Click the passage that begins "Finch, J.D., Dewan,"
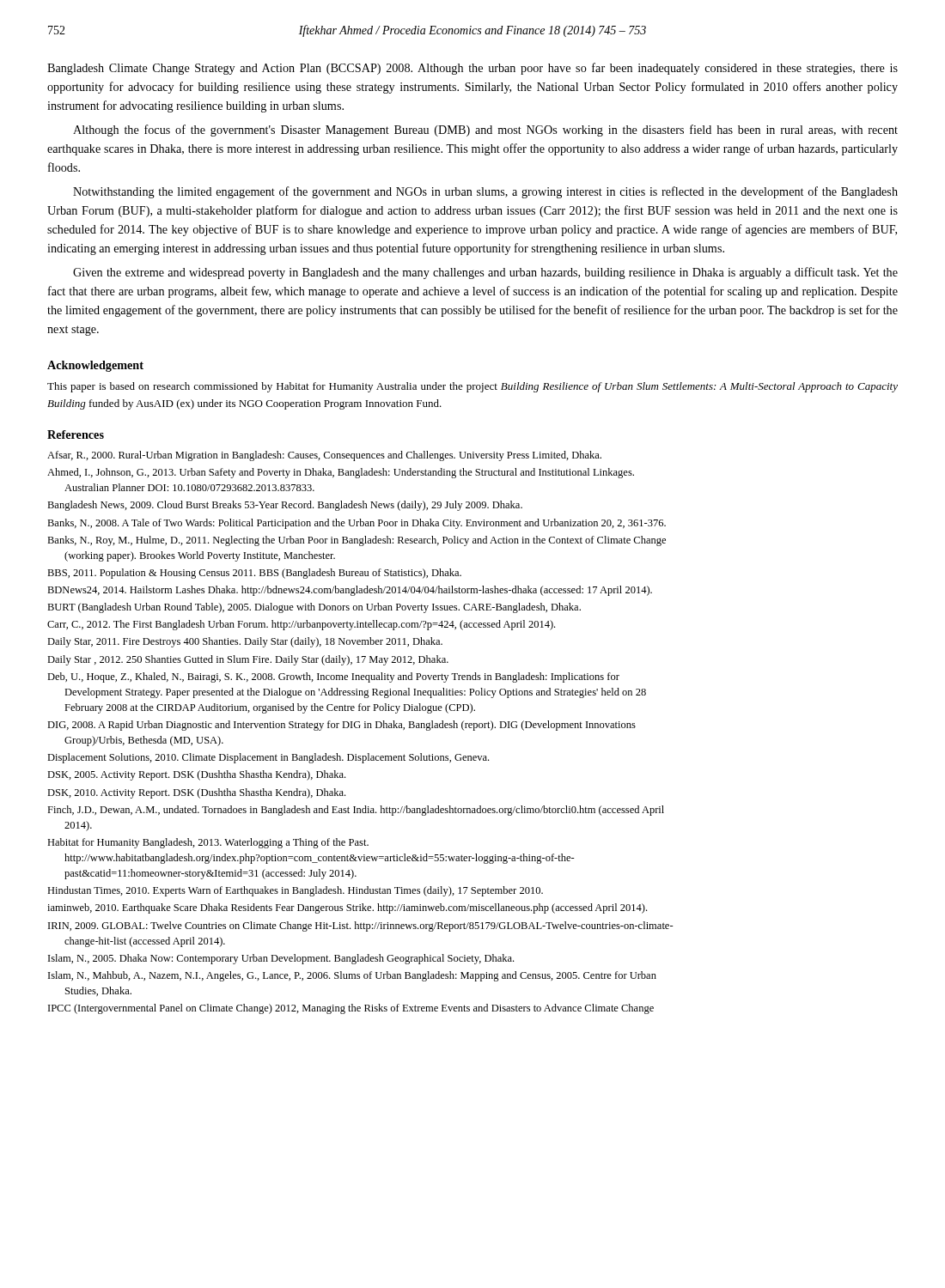The height and width of the screenshot is (1288, 945). [x=356, y=818]
